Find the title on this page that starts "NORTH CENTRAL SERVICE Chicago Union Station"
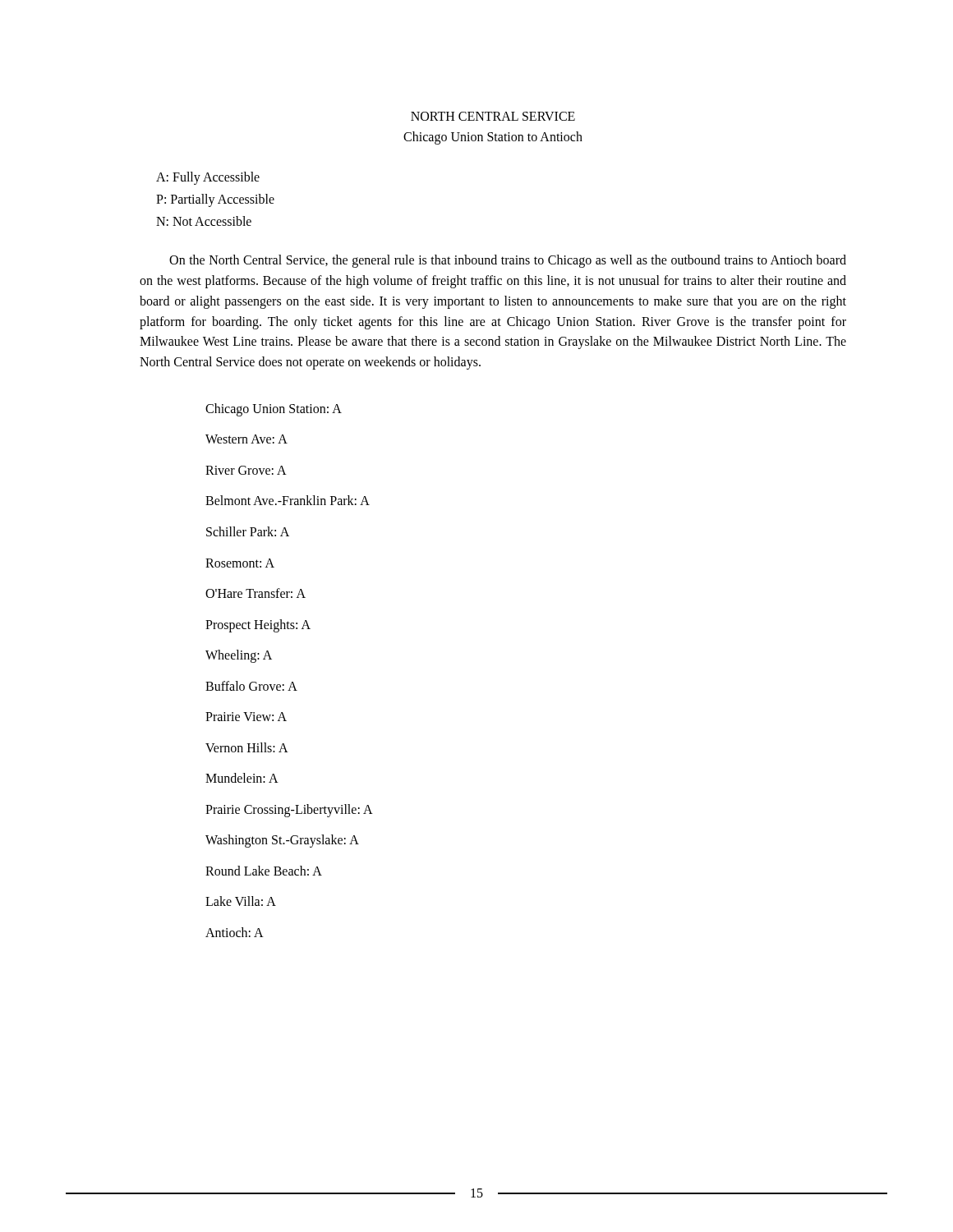 [493, 127]
